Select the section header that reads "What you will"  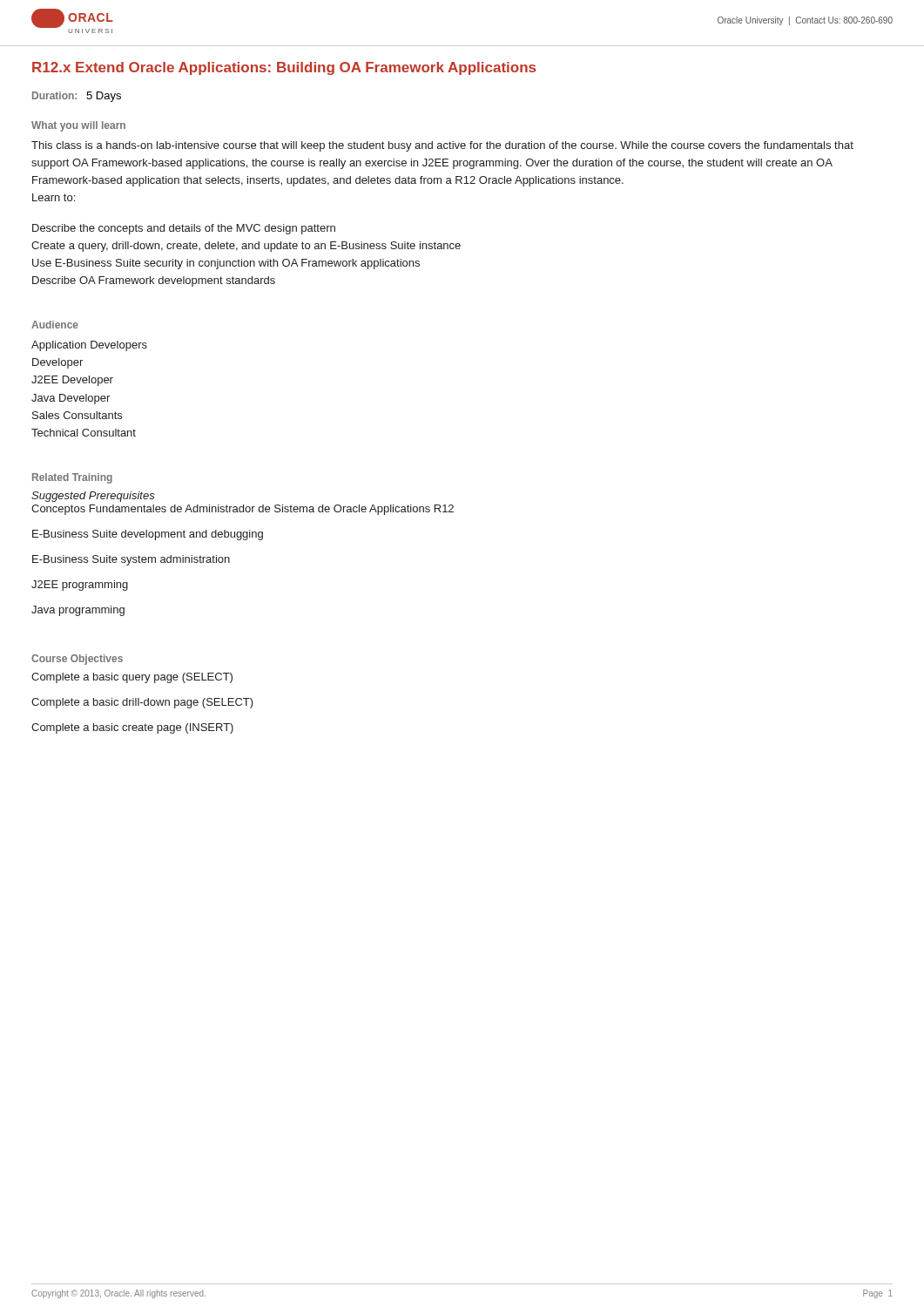(79, 125)
